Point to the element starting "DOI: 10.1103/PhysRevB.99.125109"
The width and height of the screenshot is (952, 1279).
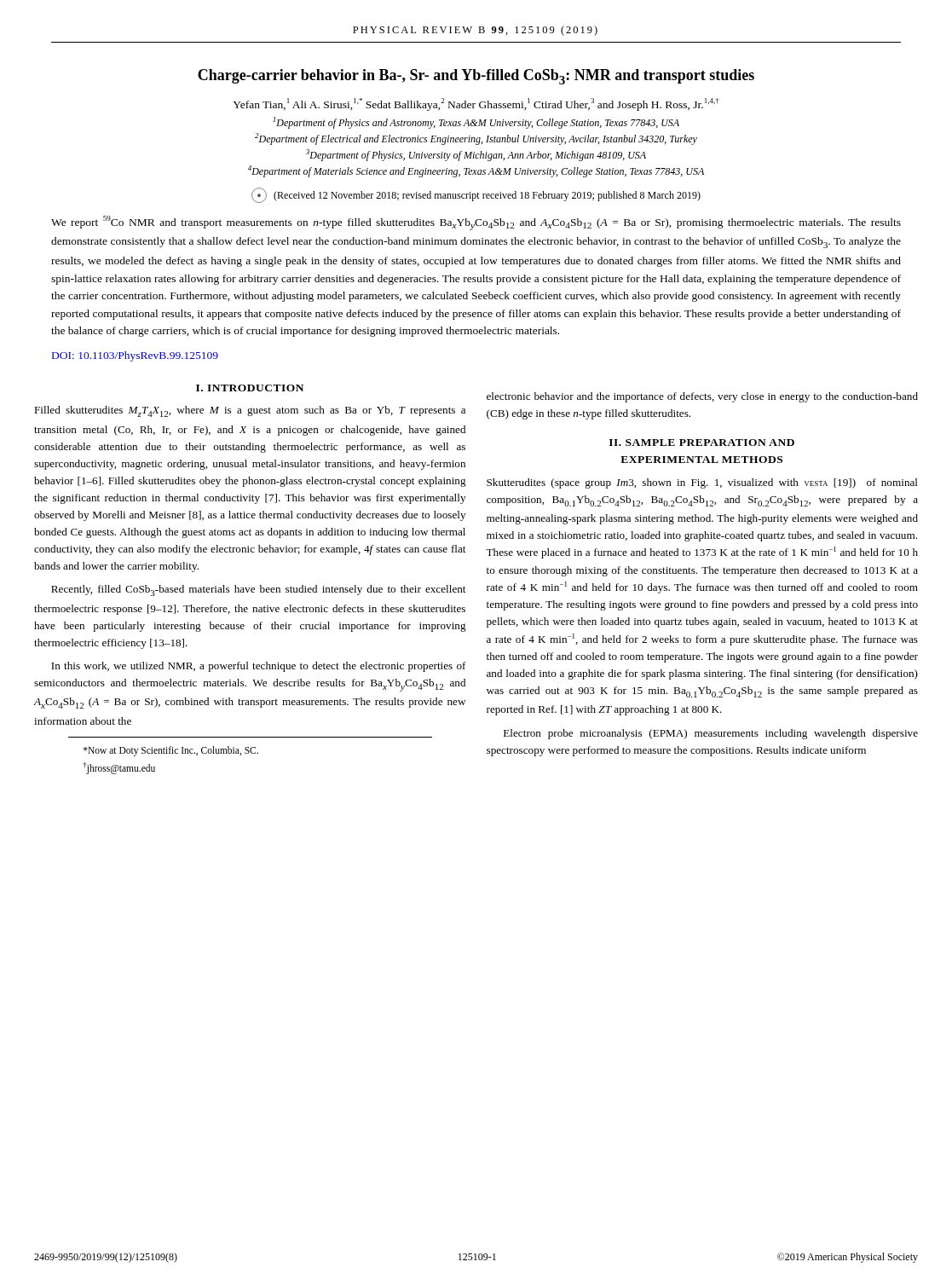click(x=135, y=355)
